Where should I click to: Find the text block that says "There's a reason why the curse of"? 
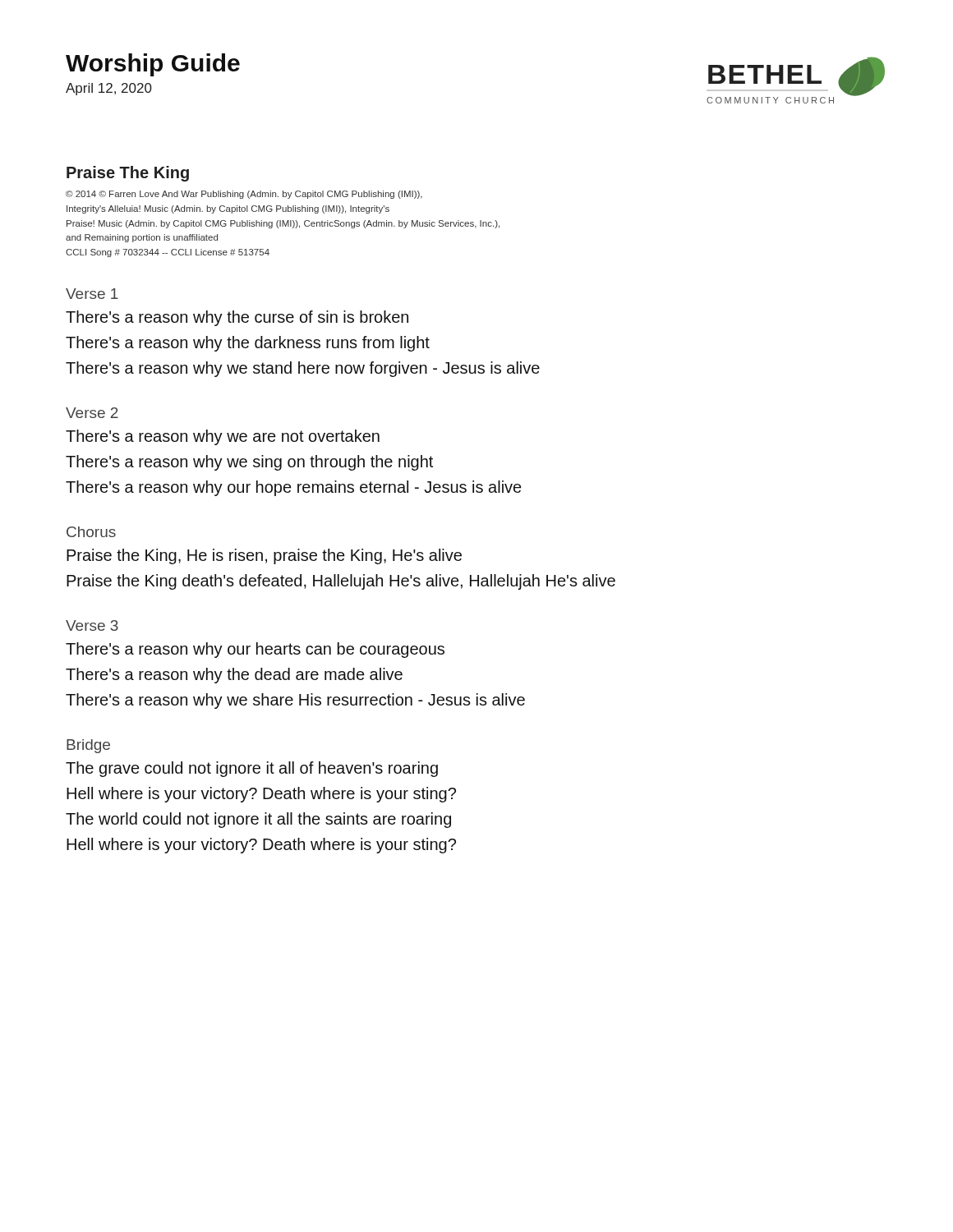237,318
